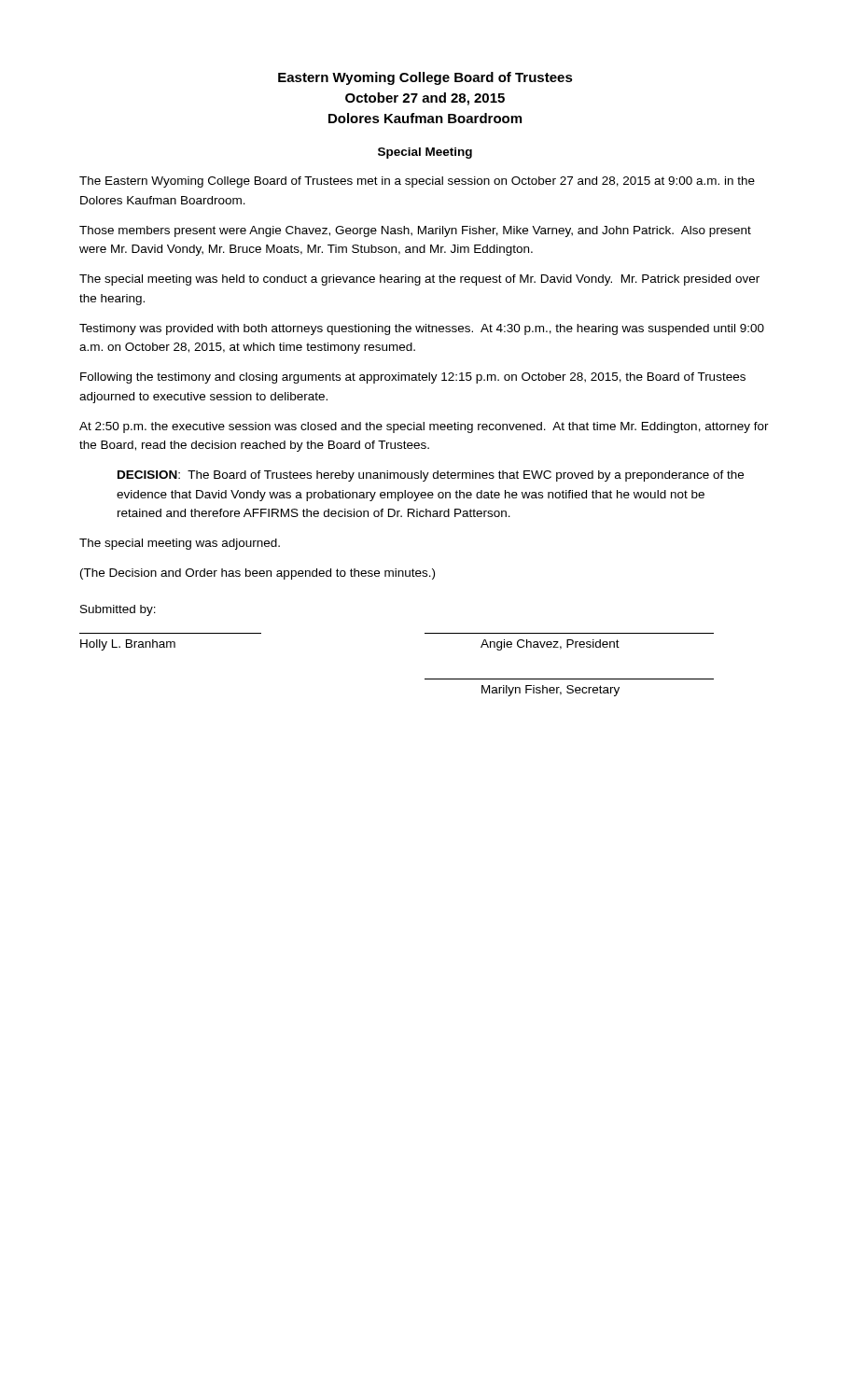The image size is (850, 1400).
Task: Where is the title that starts "Eastern Wyoming College Board of Trustees October 27"?
Action: click(x=425, y=98)
